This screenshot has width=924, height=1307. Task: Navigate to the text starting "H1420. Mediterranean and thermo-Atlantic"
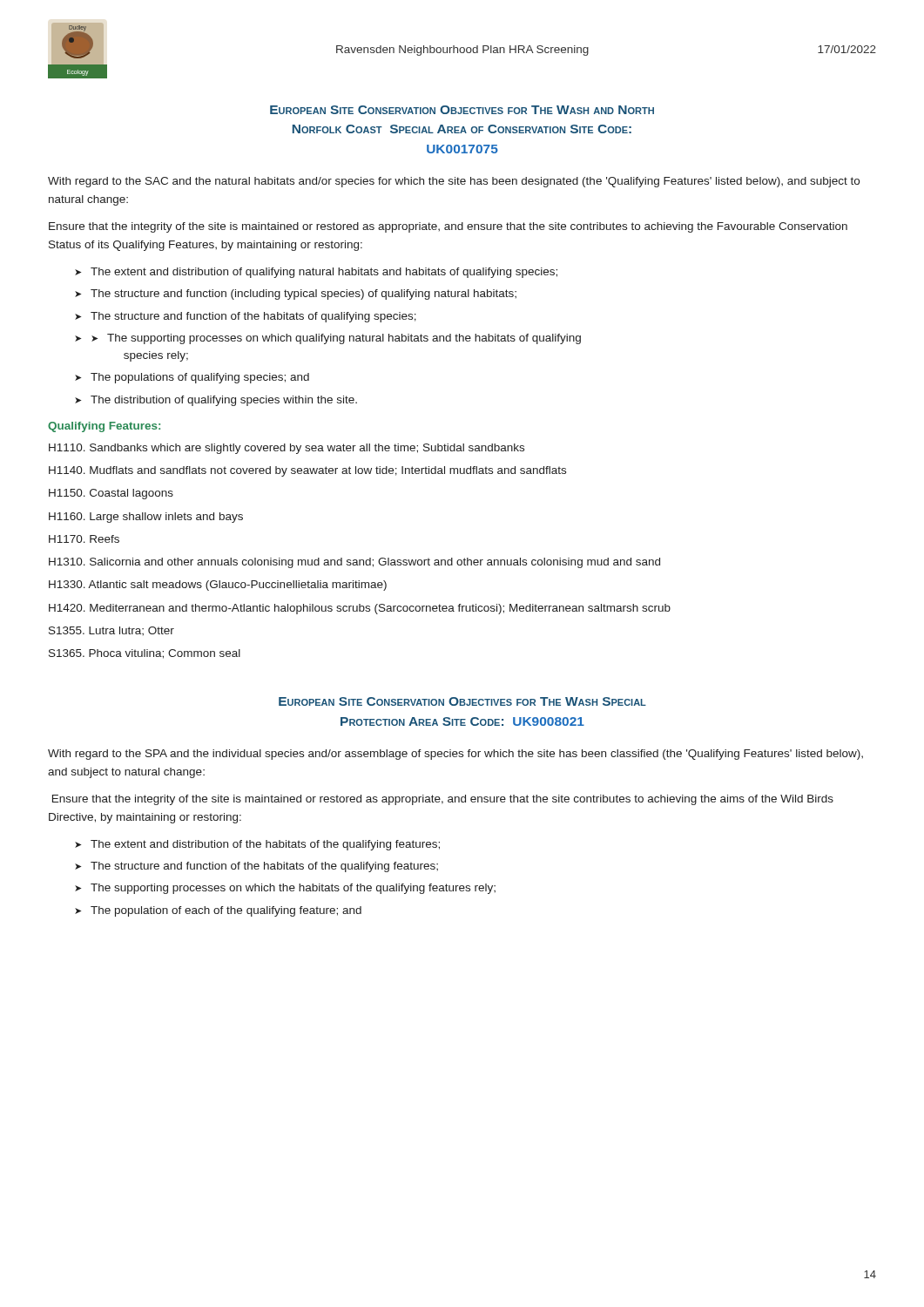pos(359,607)
